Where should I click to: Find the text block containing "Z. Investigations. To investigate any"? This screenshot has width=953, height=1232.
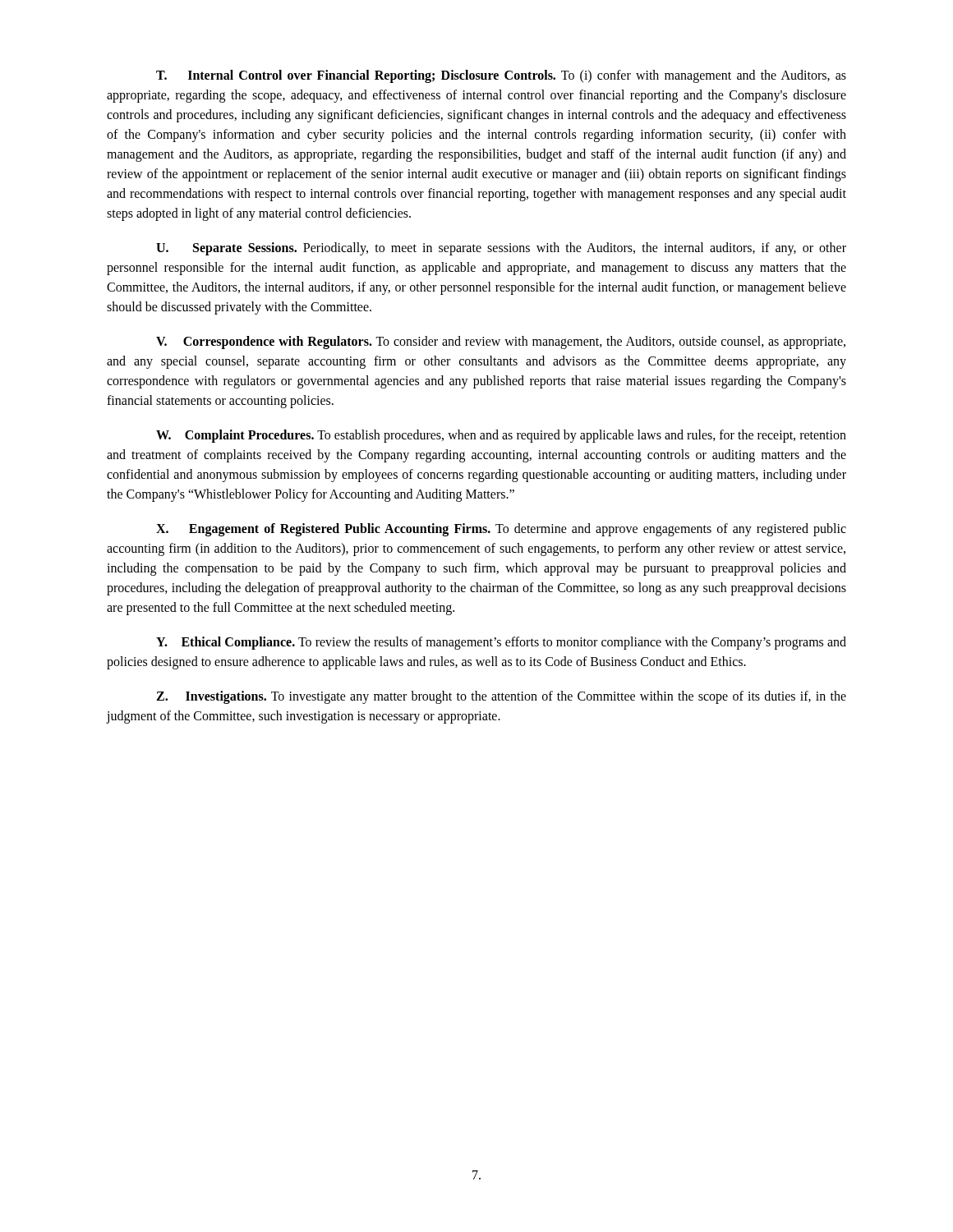point(476,706)
